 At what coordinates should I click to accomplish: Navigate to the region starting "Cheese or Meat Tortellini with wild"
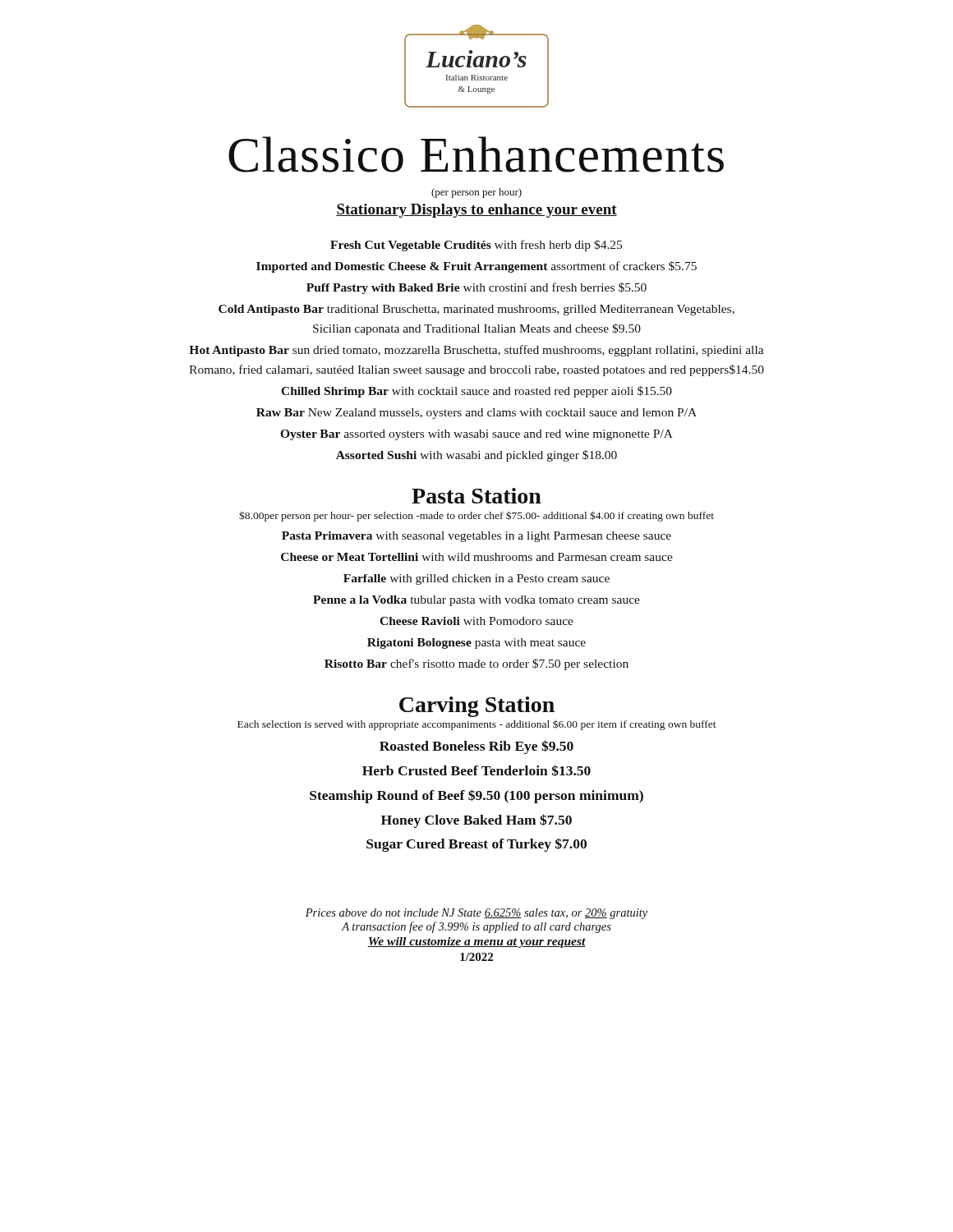point(476,557)
